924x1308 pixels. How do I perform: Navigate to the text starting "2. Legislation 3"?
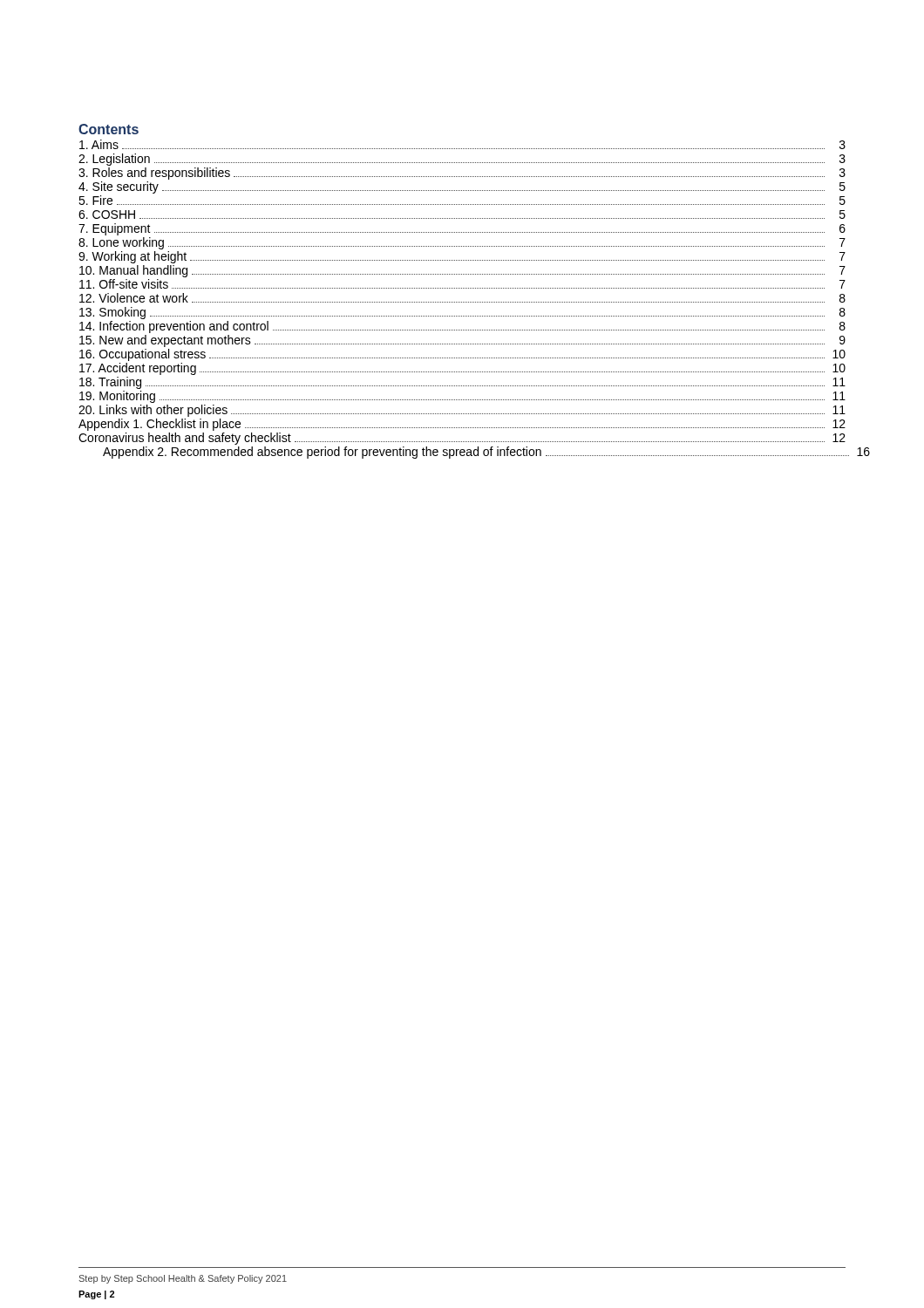[x=462, y=159]
